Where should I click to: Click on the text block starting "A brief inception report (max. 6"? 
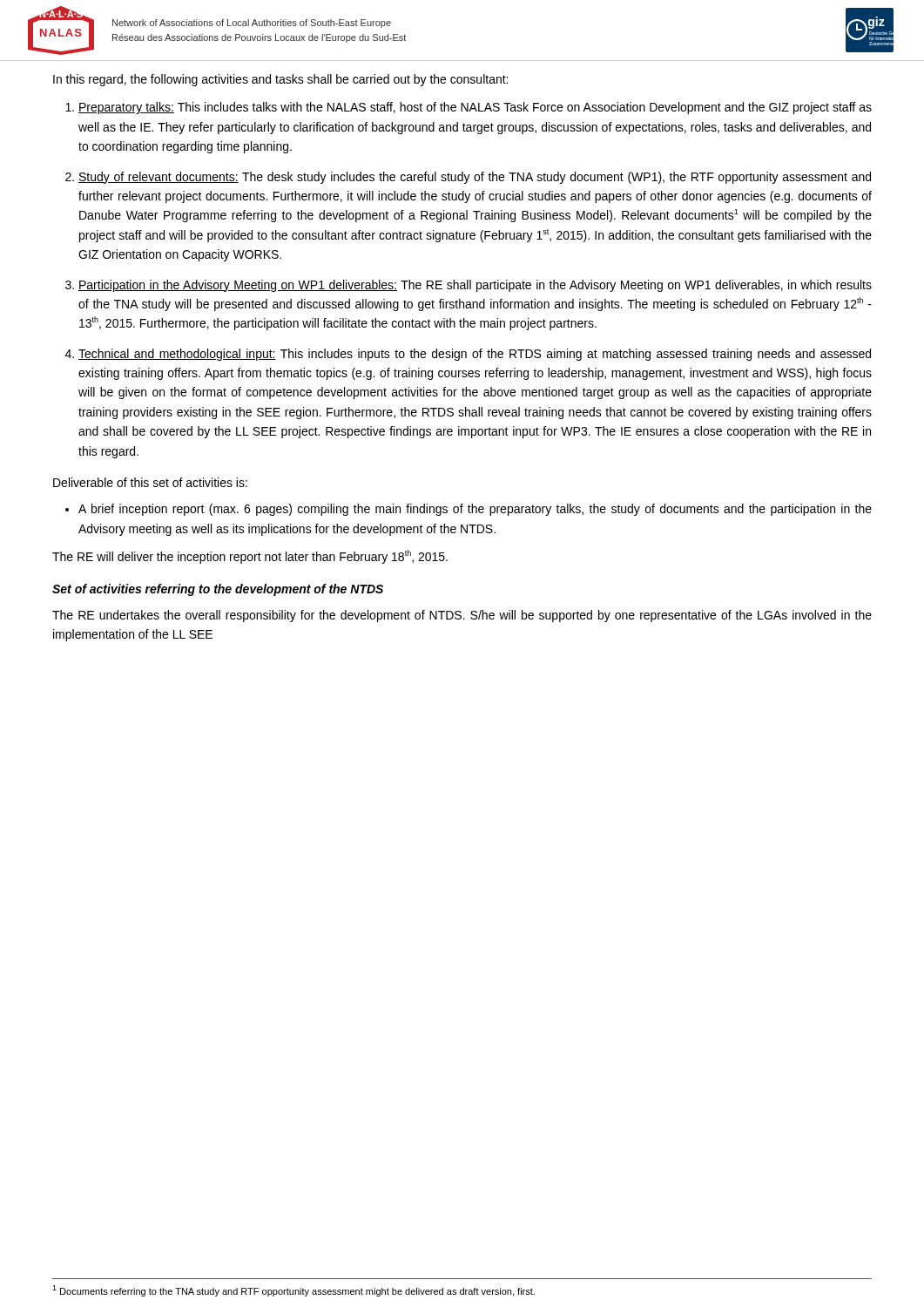(475, 519)
